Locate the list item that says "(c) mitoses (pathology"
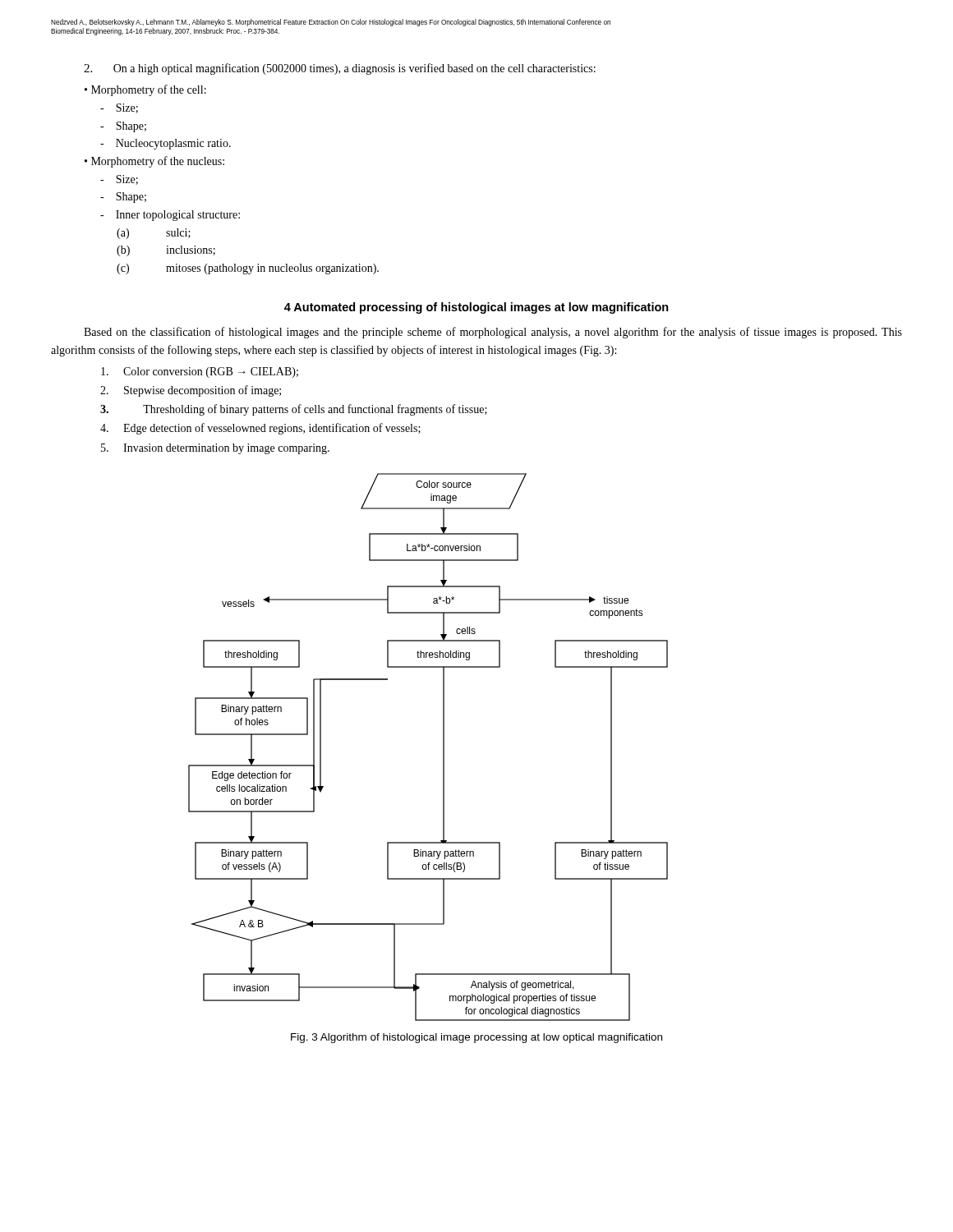Viewport: 953px width, 1232px height. click(248, 269)
